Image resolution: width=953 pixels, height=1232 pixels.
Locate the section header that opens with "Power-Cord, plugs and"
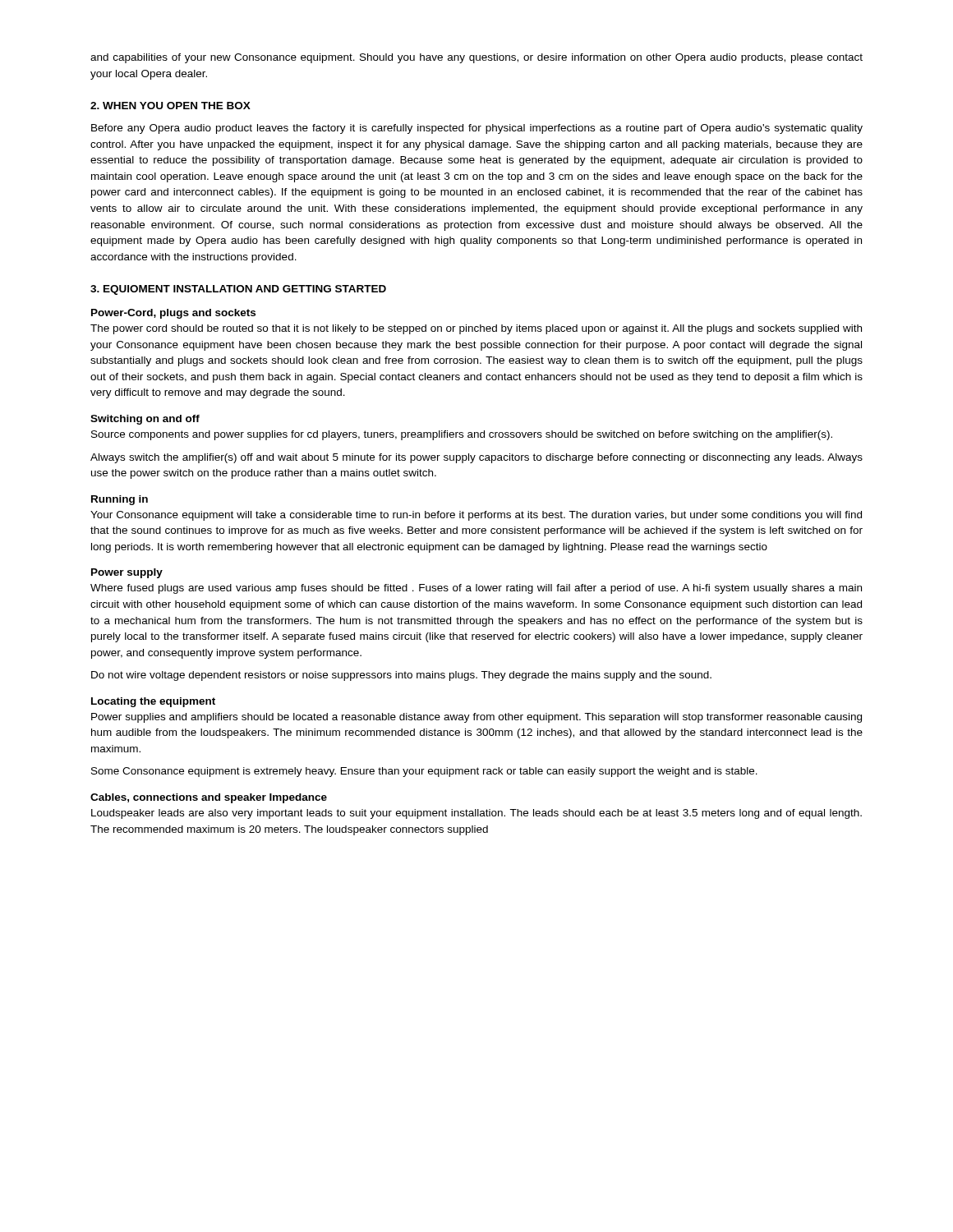[173, 313]
